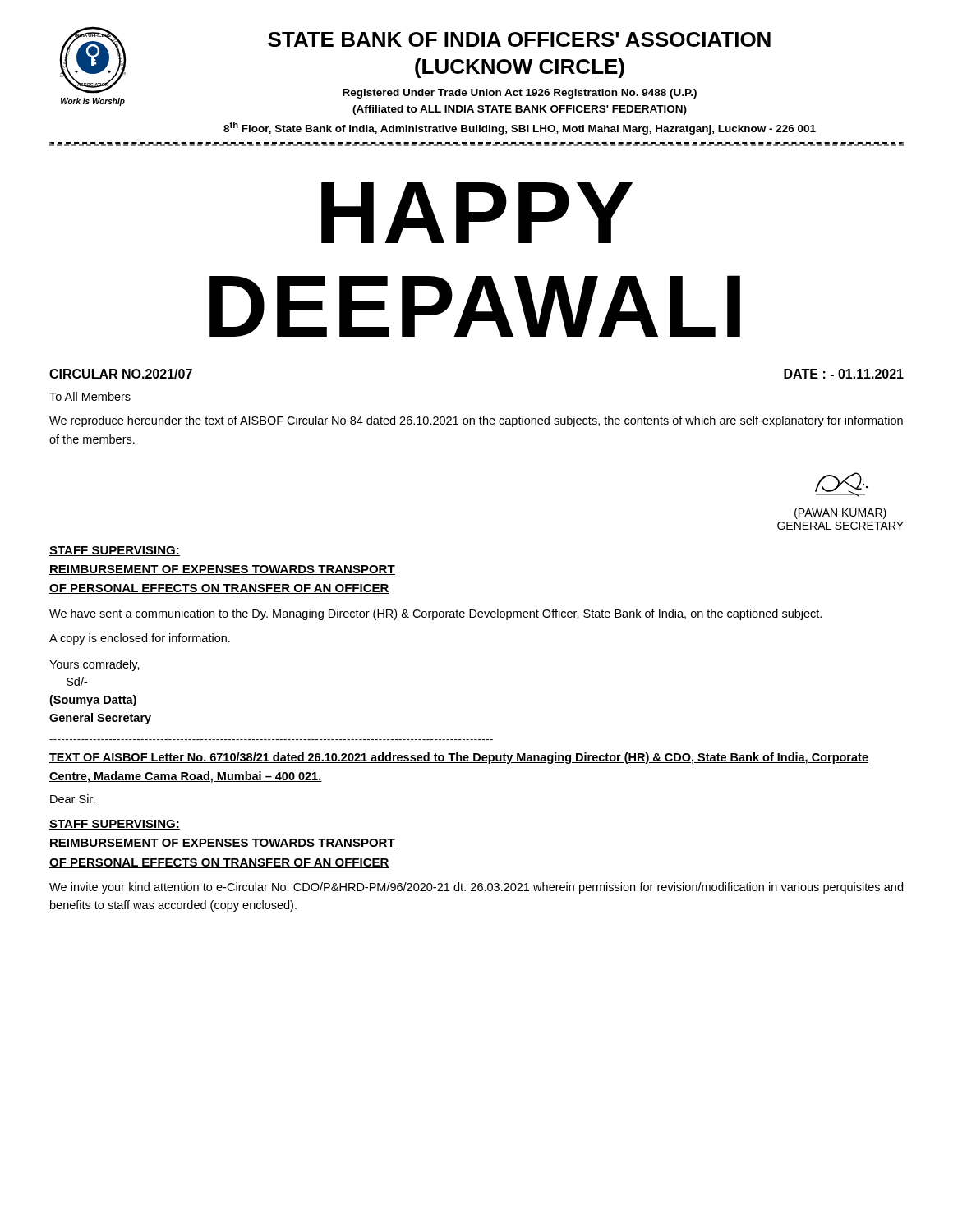This screenshot has width=953, height=1232.
Task: Locate the block of text that opens with "A copy is"
Action: pos(140,638)
